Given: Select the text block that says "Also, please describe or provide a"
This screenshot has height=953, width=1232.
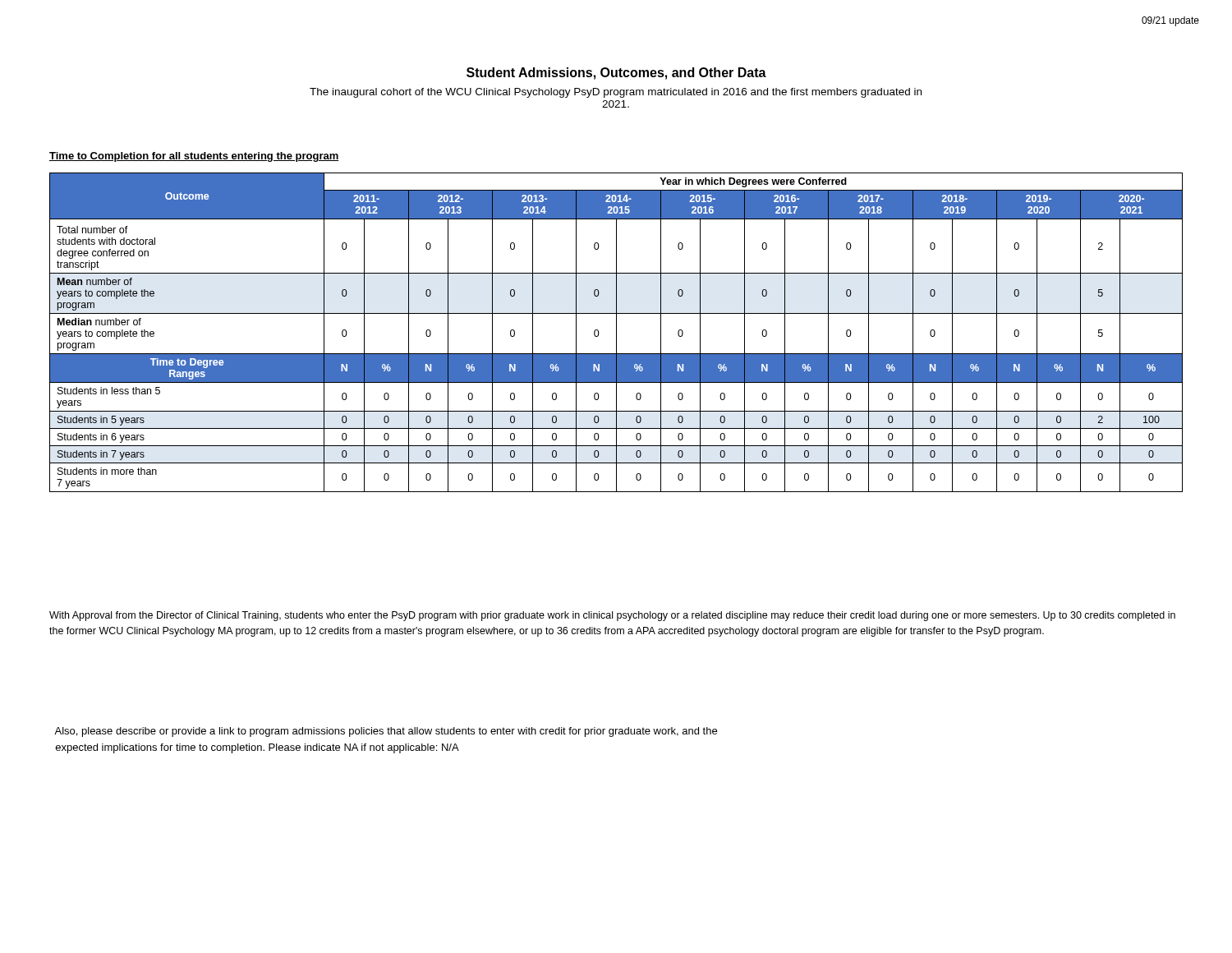Looking at the screenshot, I should tap(383, 739).
